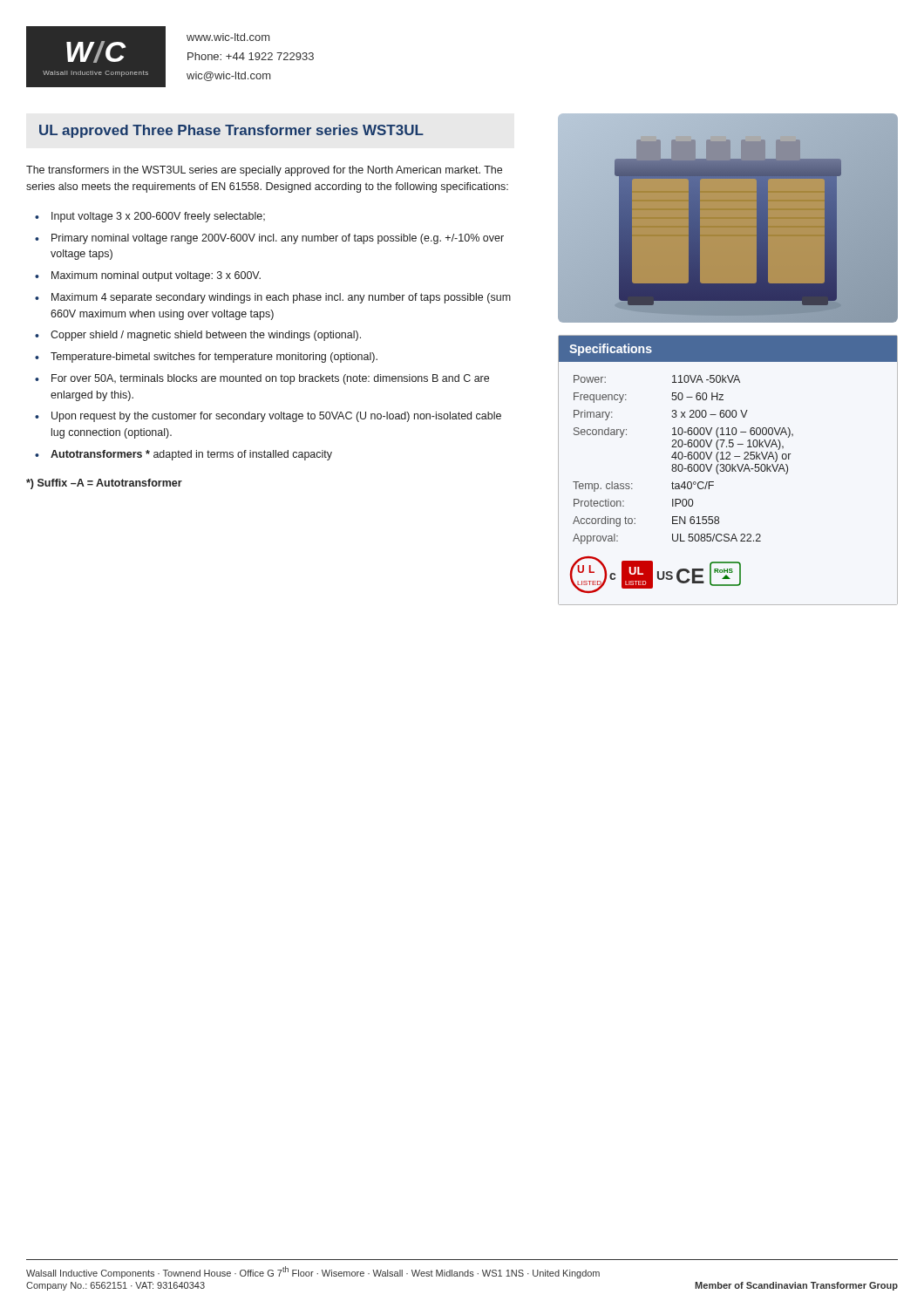Click on the passage starting "Upon request by the customer for secondary voltage"
This screenshot has width=924, height=1308.
click(x=276, y=424)
